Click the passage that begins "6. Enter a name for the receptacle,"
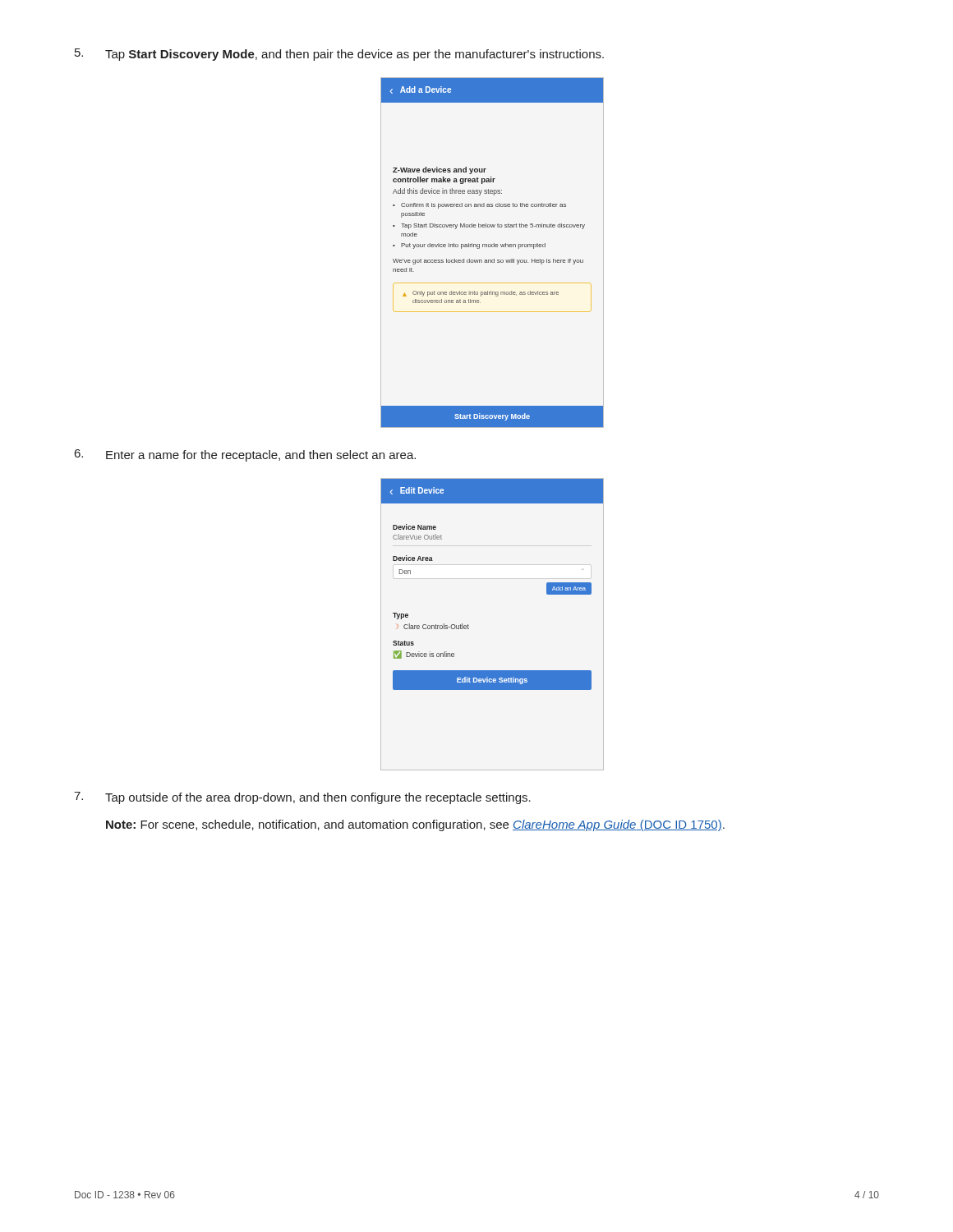Viewport: 953px width, 1232px height. tap(245, 455)
